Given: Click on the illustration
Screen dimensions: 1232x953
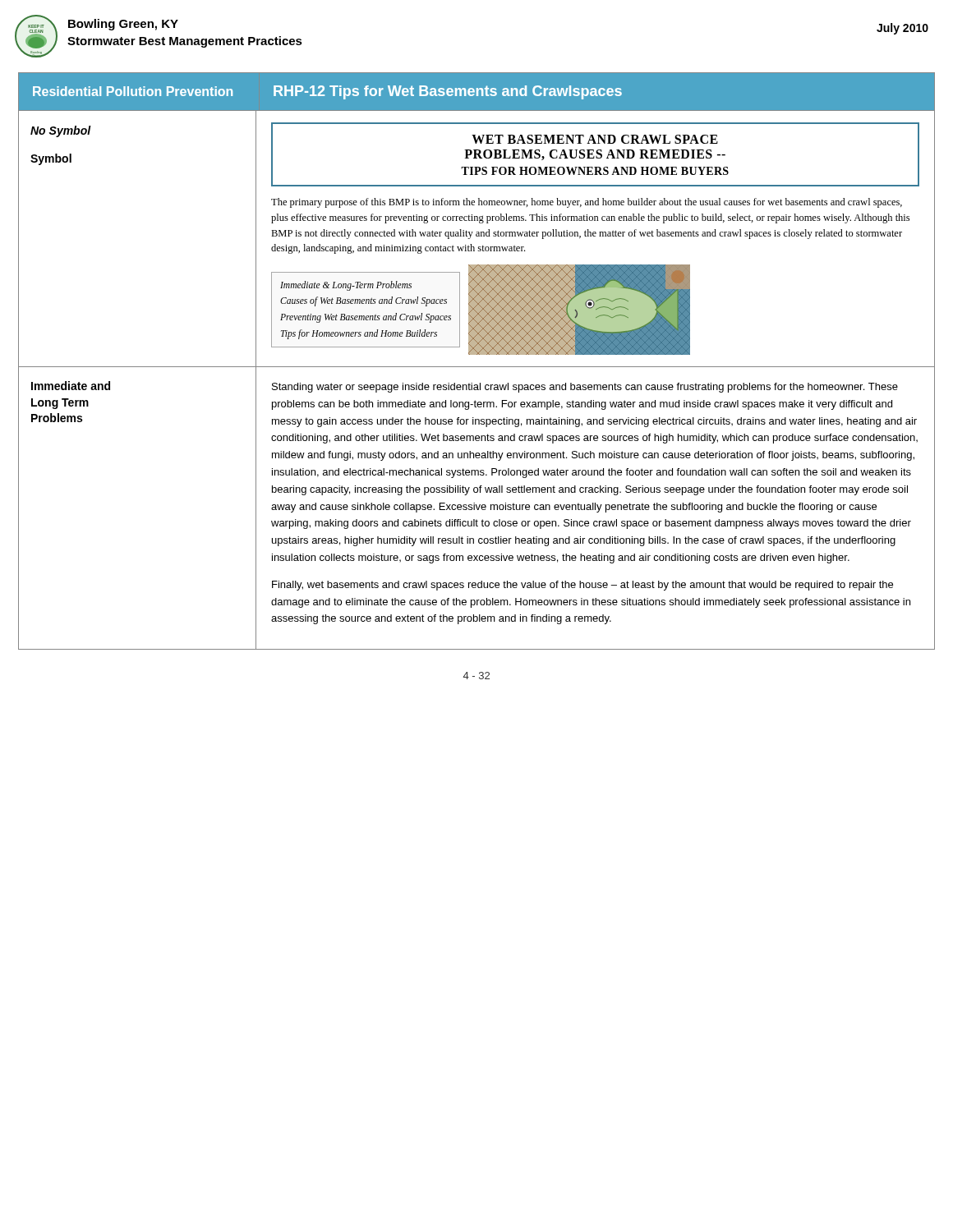Looking at the screenshot, I should 595,310.
